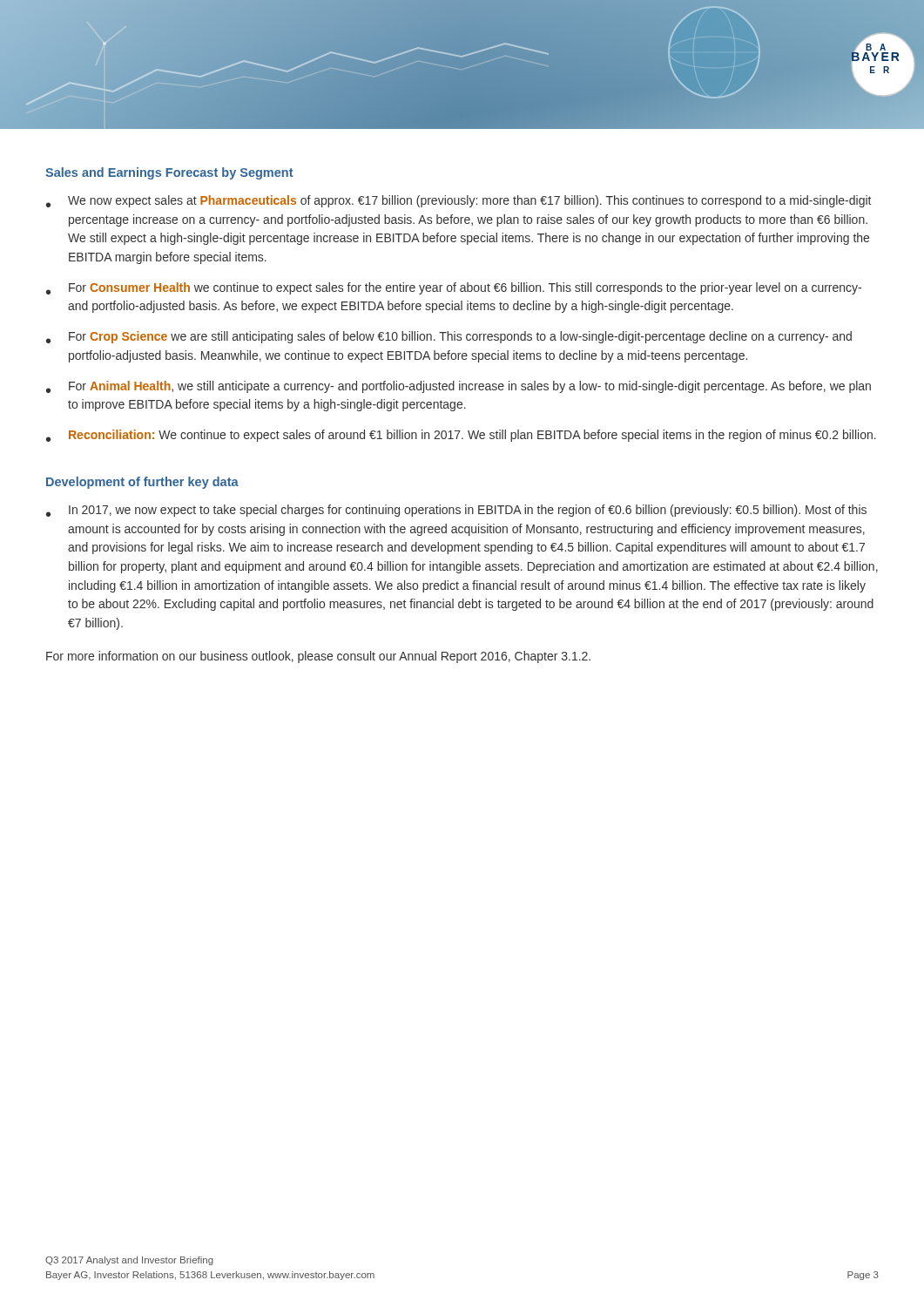Click where it says "Development of further key data"
This screenshot has width=924, height=1307.
[142, 482]
